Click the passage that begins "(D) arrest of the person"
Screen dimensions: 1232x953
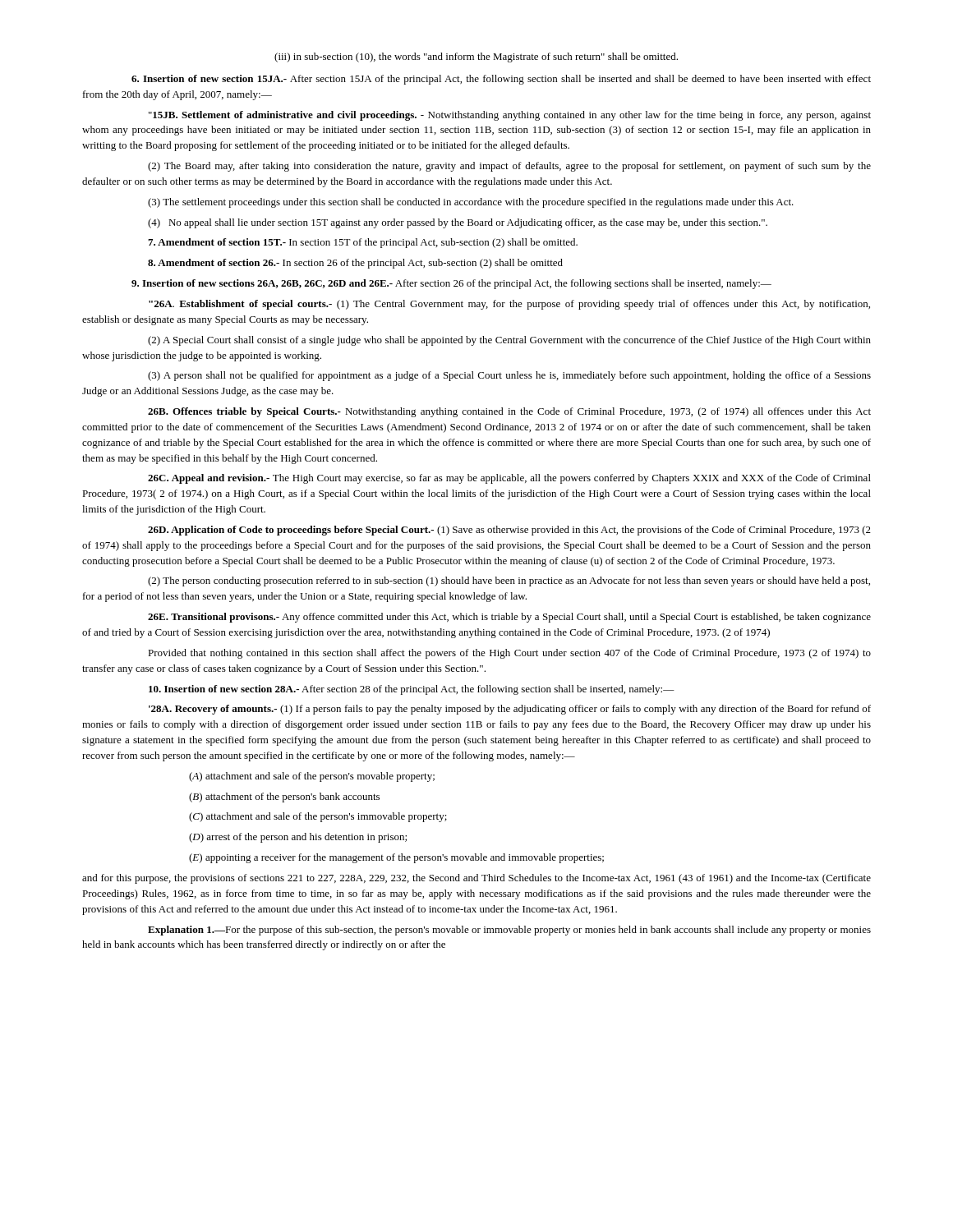pos(298,838)
